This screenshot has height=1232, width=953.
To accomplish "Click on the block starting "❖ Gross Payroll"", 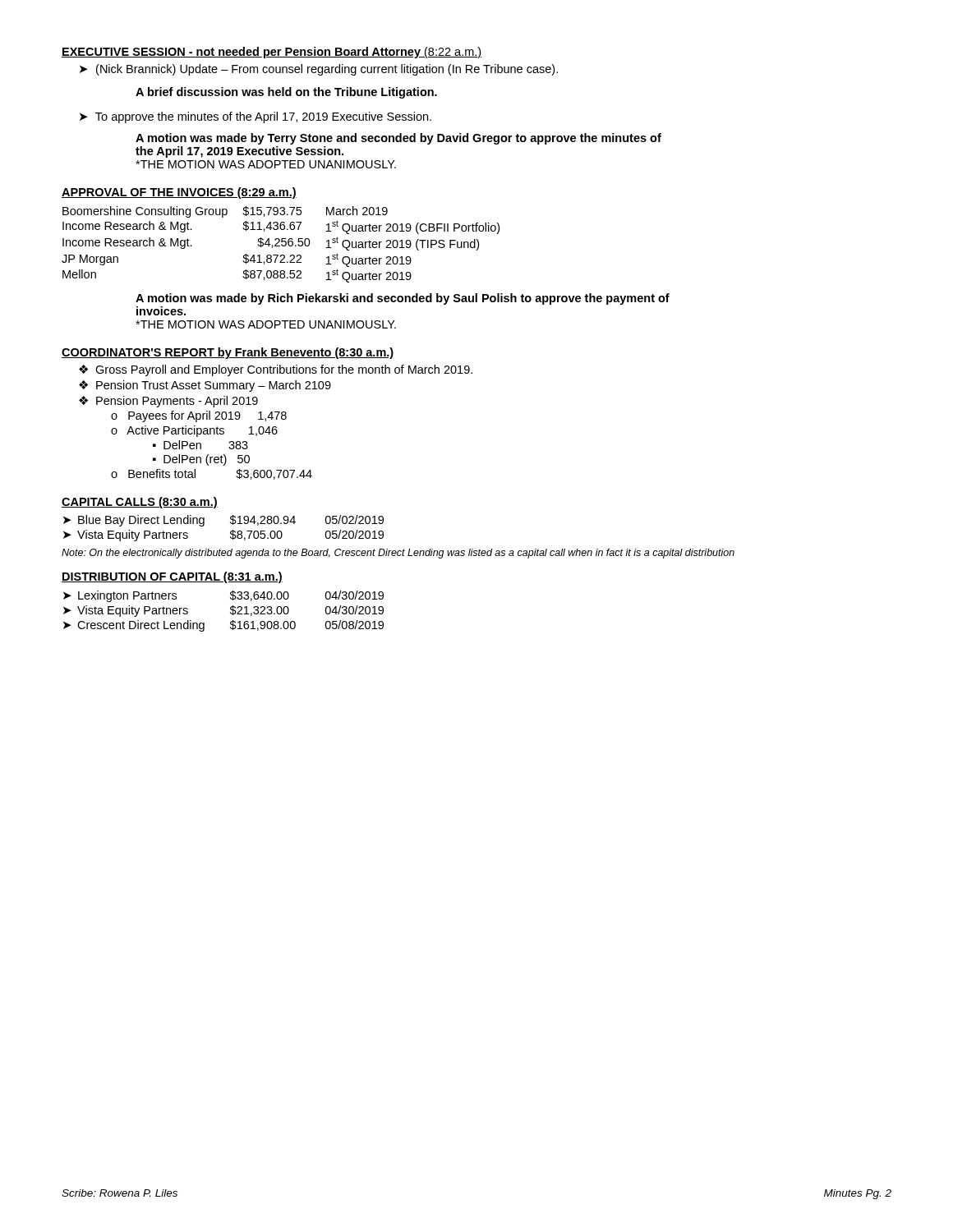I will 276,370.
